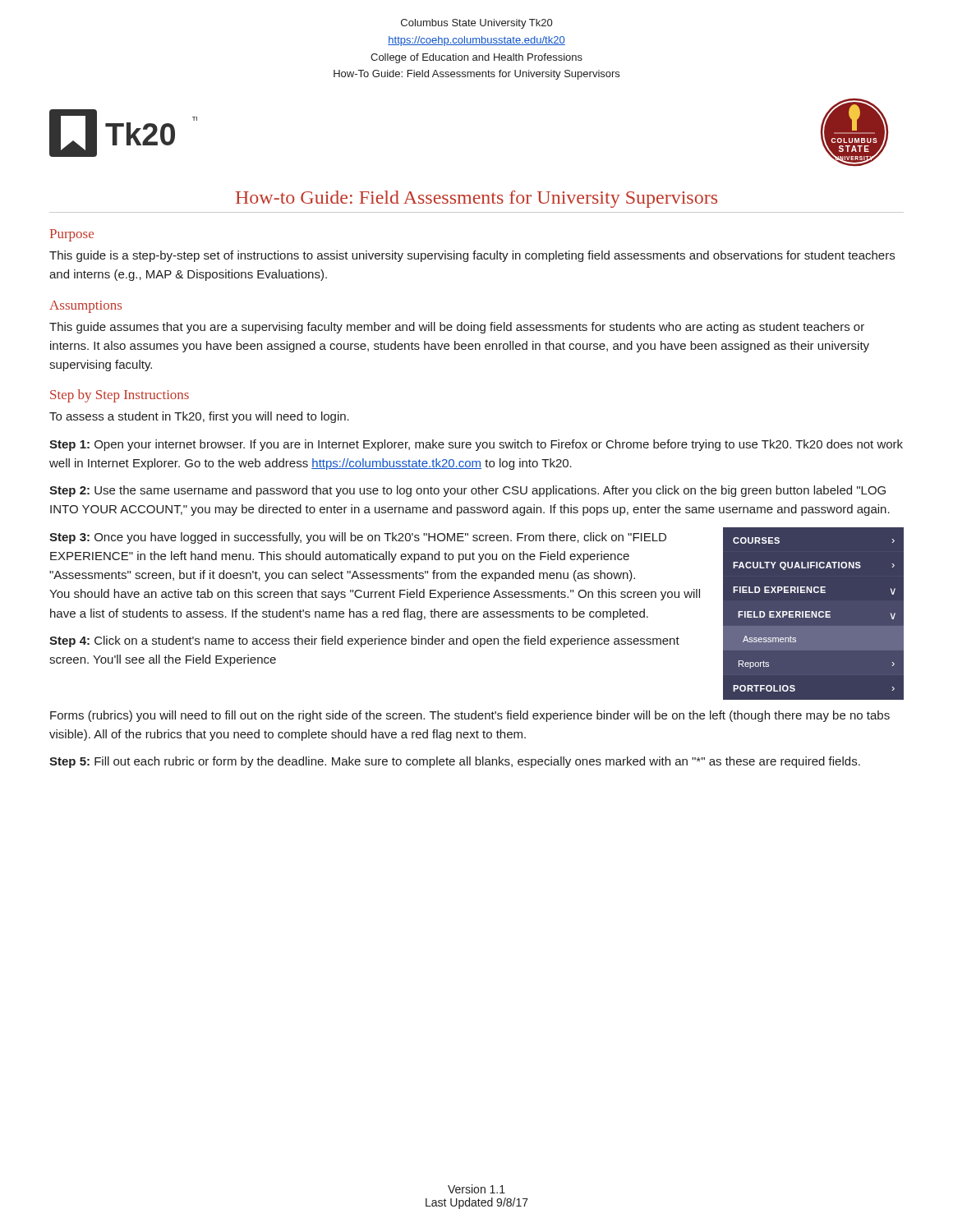Screen dimensions: 1232x953
Task: Find the text block that says "This guide is a step-by-step"
Action: pos(472,265)
